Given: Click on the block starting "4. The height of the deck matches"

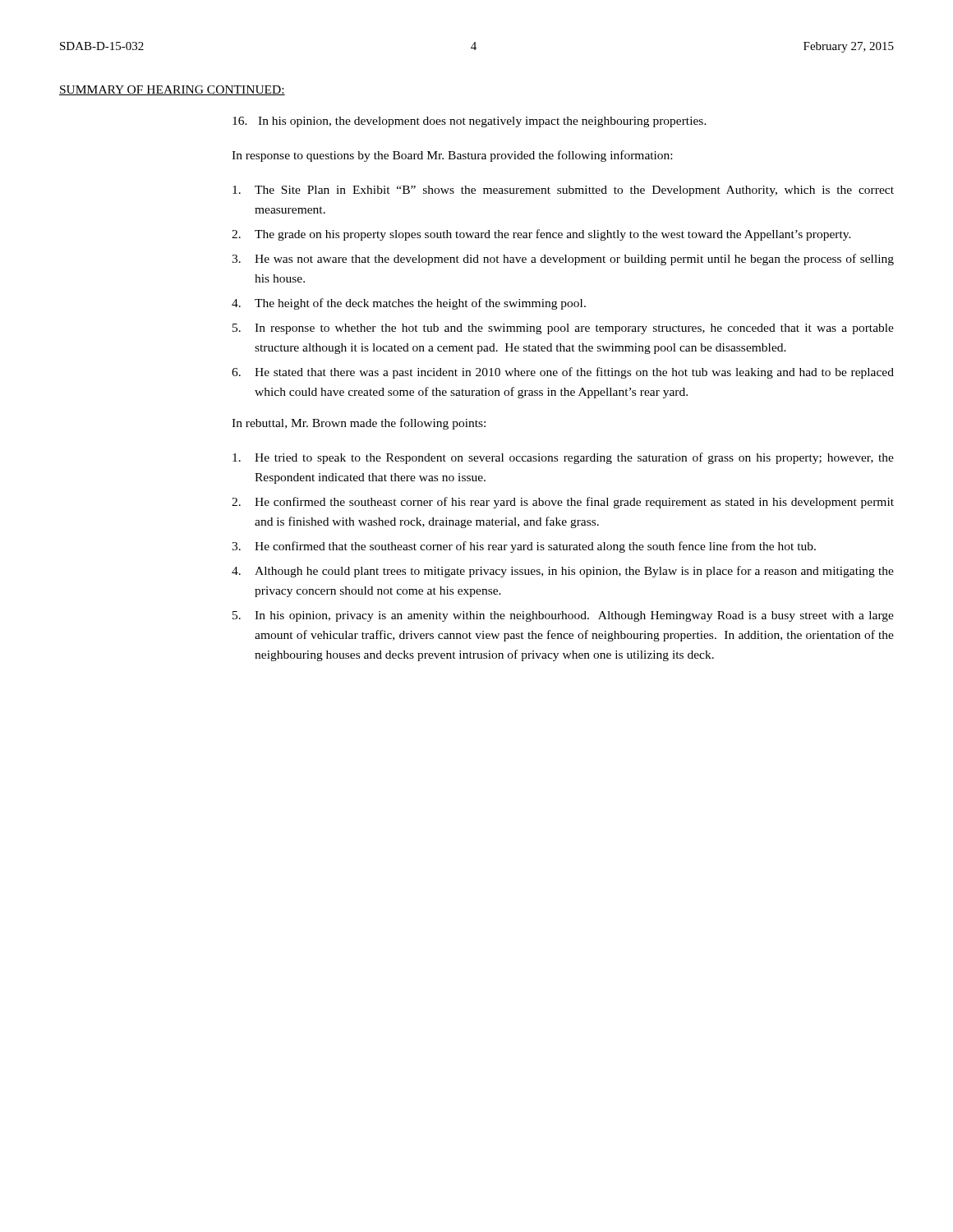Looking at the screenshot, I should pyautogui.click(x=563, y=303).
